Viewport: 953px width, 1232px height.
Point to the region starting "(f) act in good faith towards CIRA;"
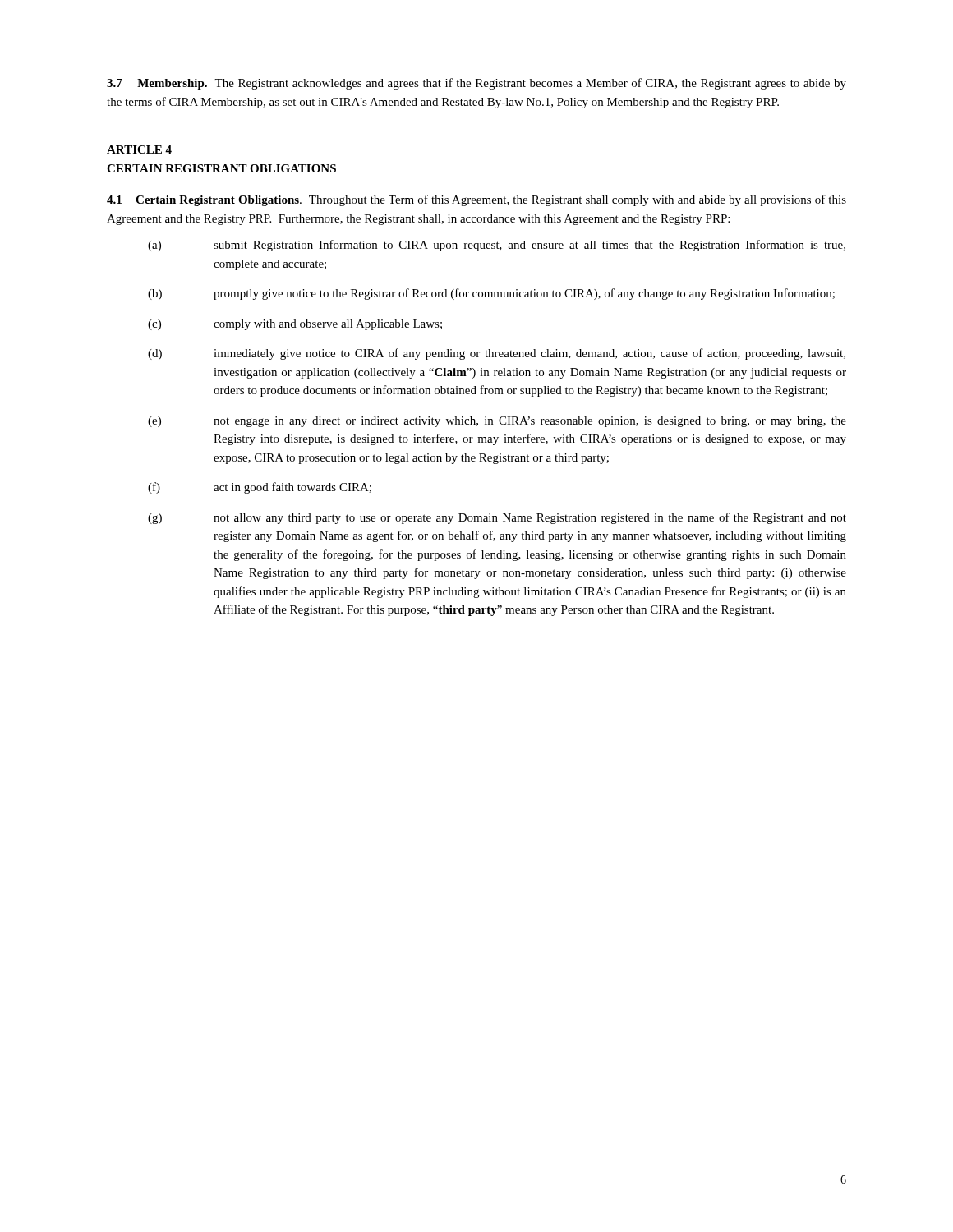pyautogui.click(x=260, y=488)
